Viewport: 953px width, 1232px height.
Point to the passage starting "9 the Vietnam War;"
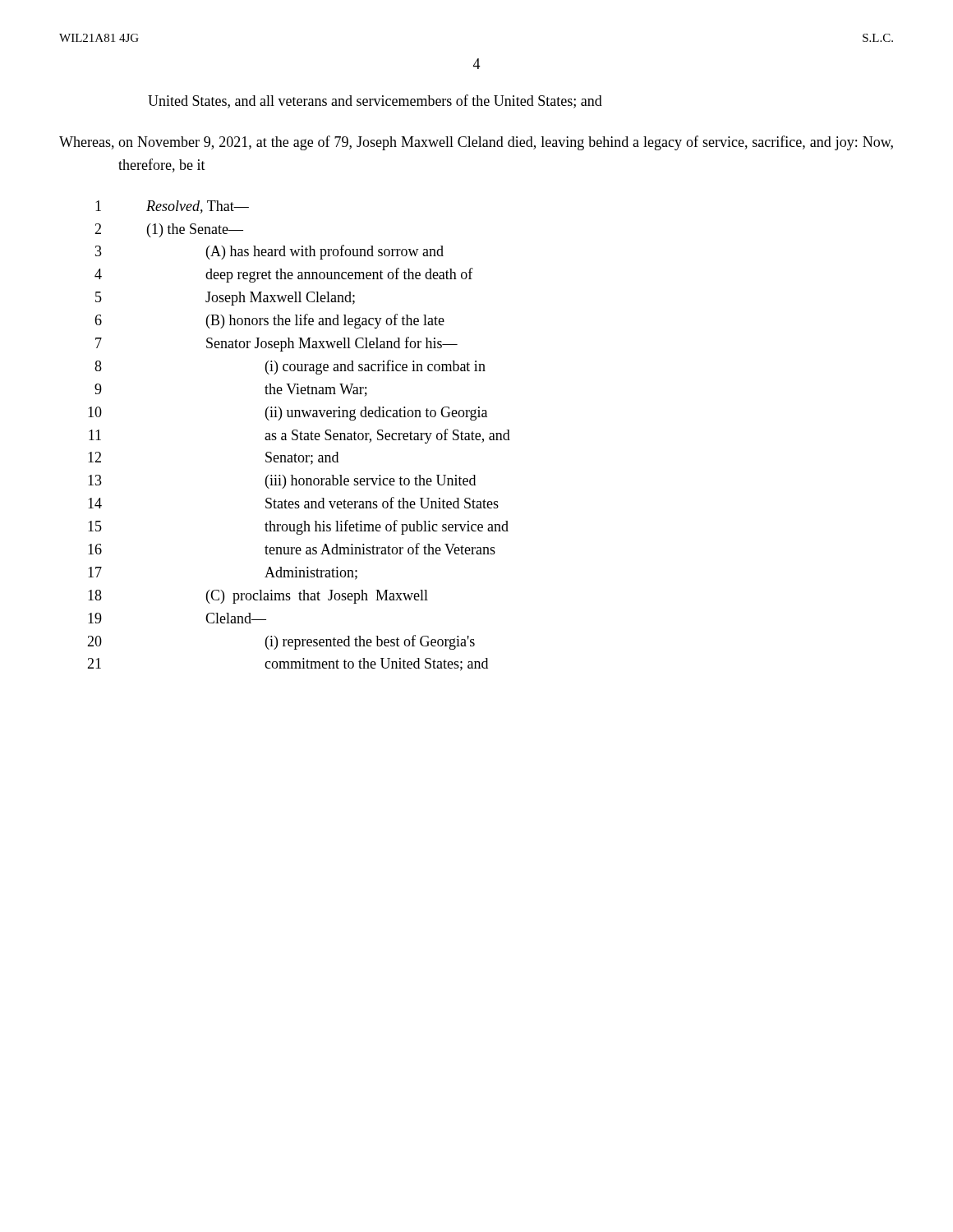98,390
